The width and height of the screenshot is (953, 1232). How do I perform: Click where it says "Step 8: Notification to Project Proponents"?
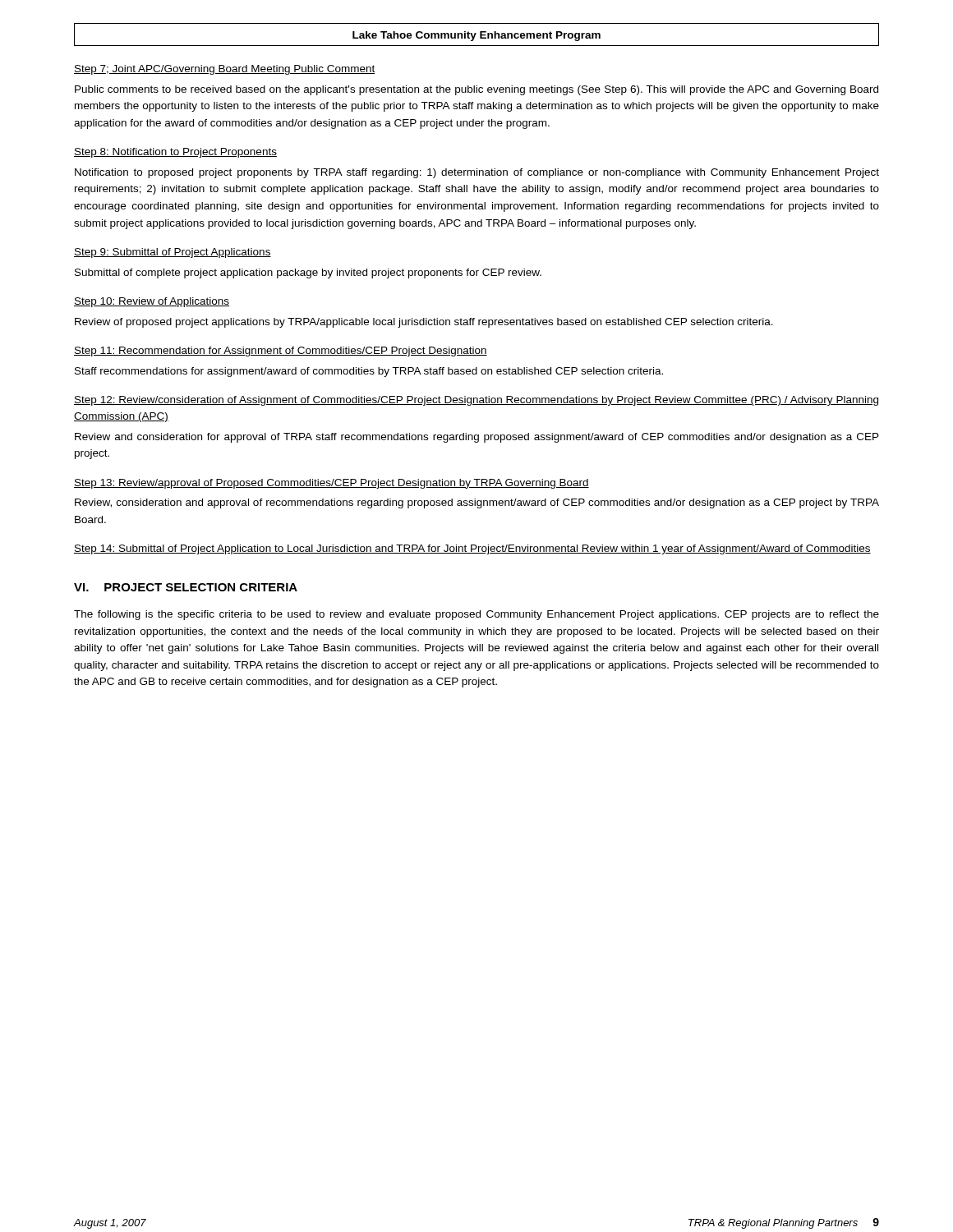click(x=175, y=153)
